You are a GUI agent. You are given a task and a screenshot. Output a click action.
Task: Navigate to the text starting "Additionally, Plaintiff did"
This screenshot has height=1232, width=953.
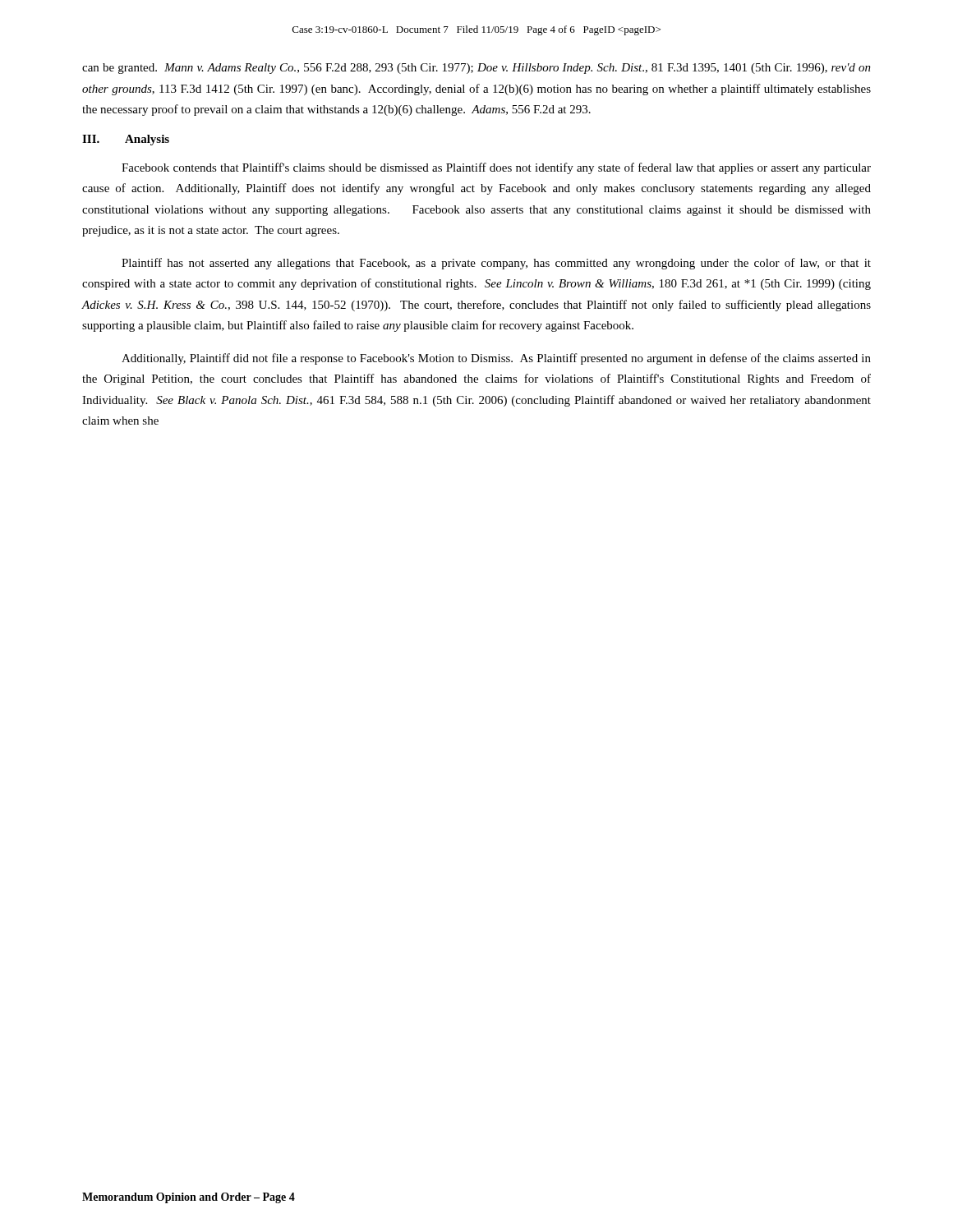tap(476, 390)
